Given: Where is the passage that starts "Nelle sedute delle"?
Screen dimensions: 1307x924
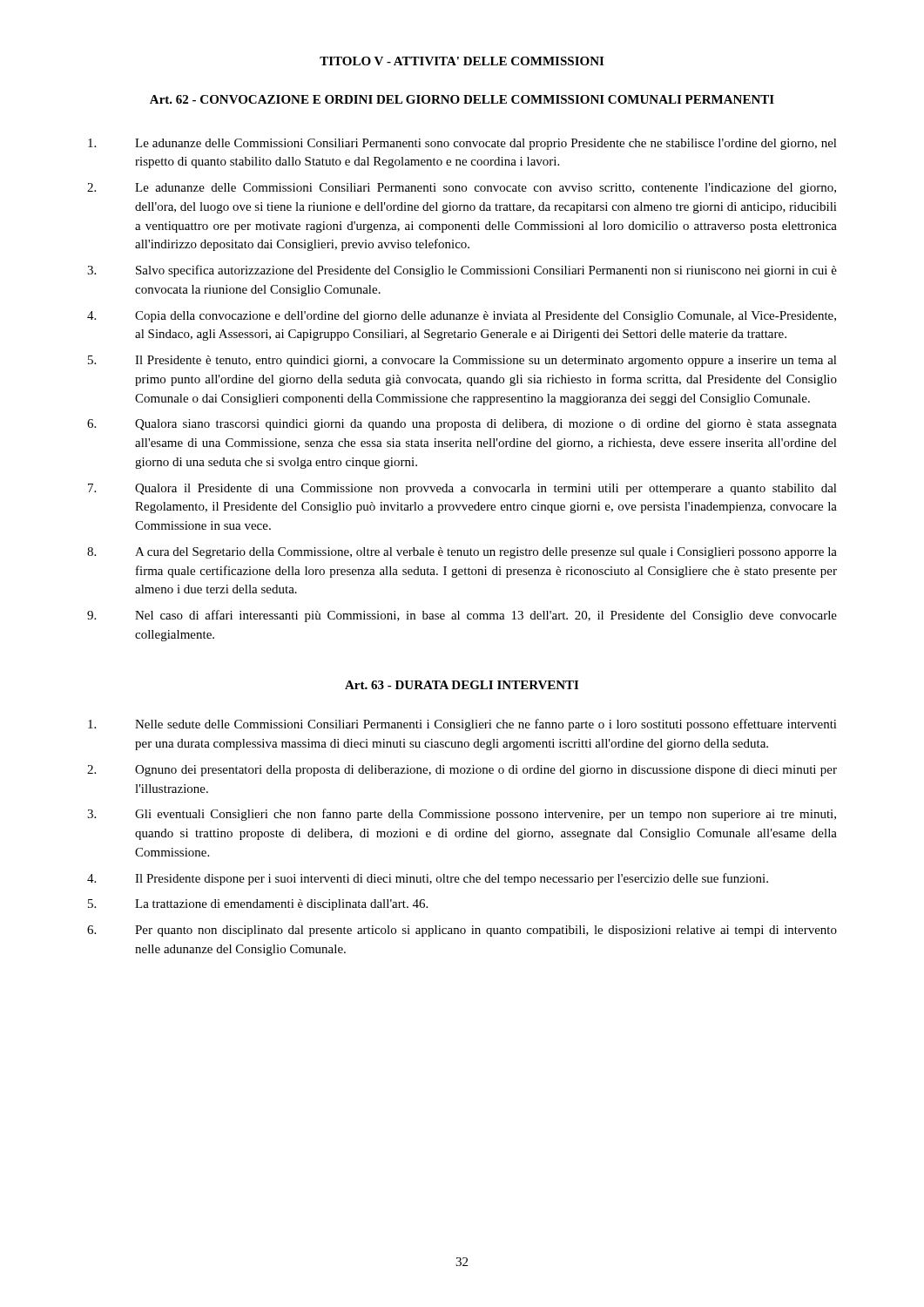Looking at the screenshot, I should click(462, 735).
